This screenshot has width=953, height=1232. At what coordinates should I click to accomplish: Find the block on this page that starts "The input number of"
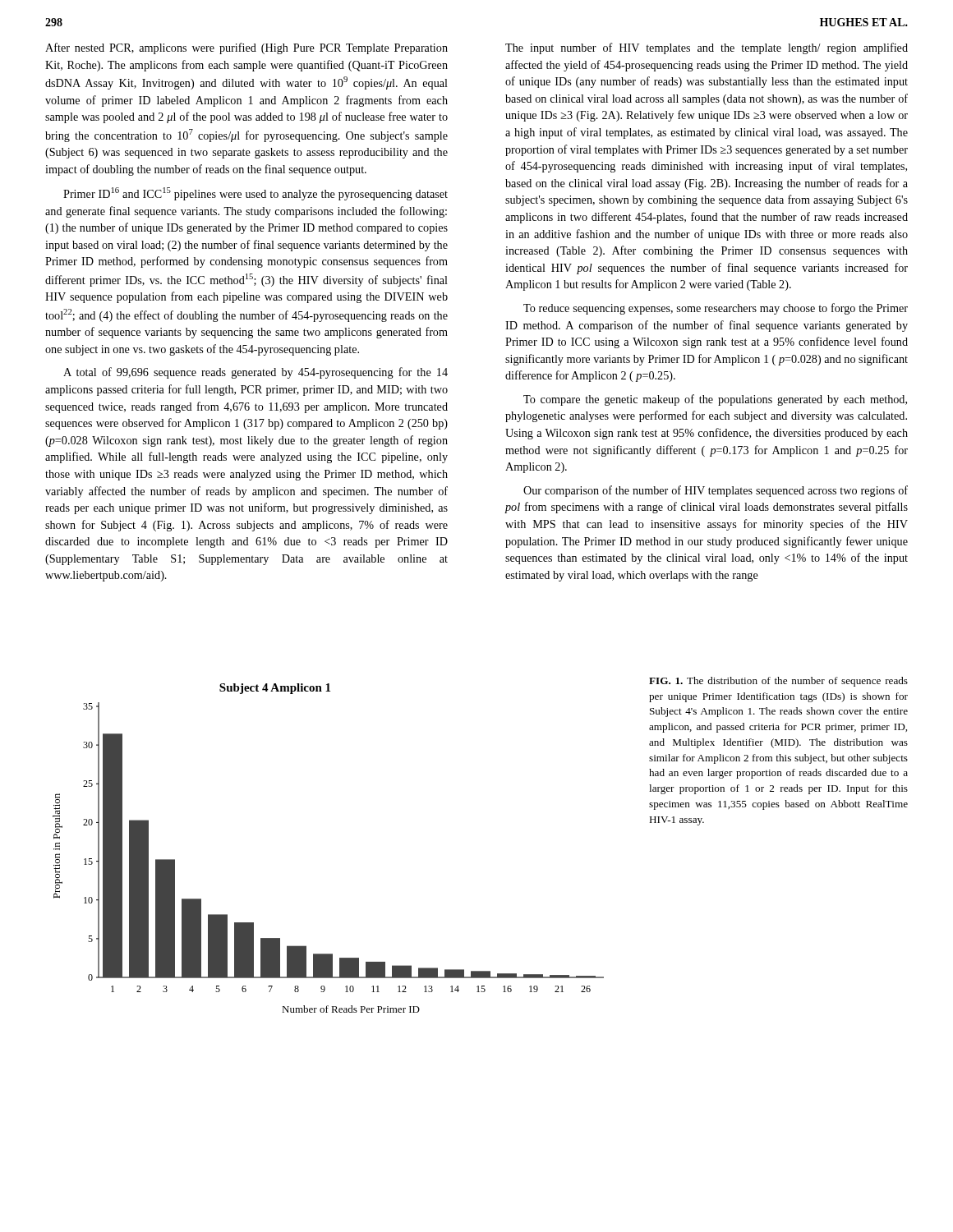tap(707, 166)
